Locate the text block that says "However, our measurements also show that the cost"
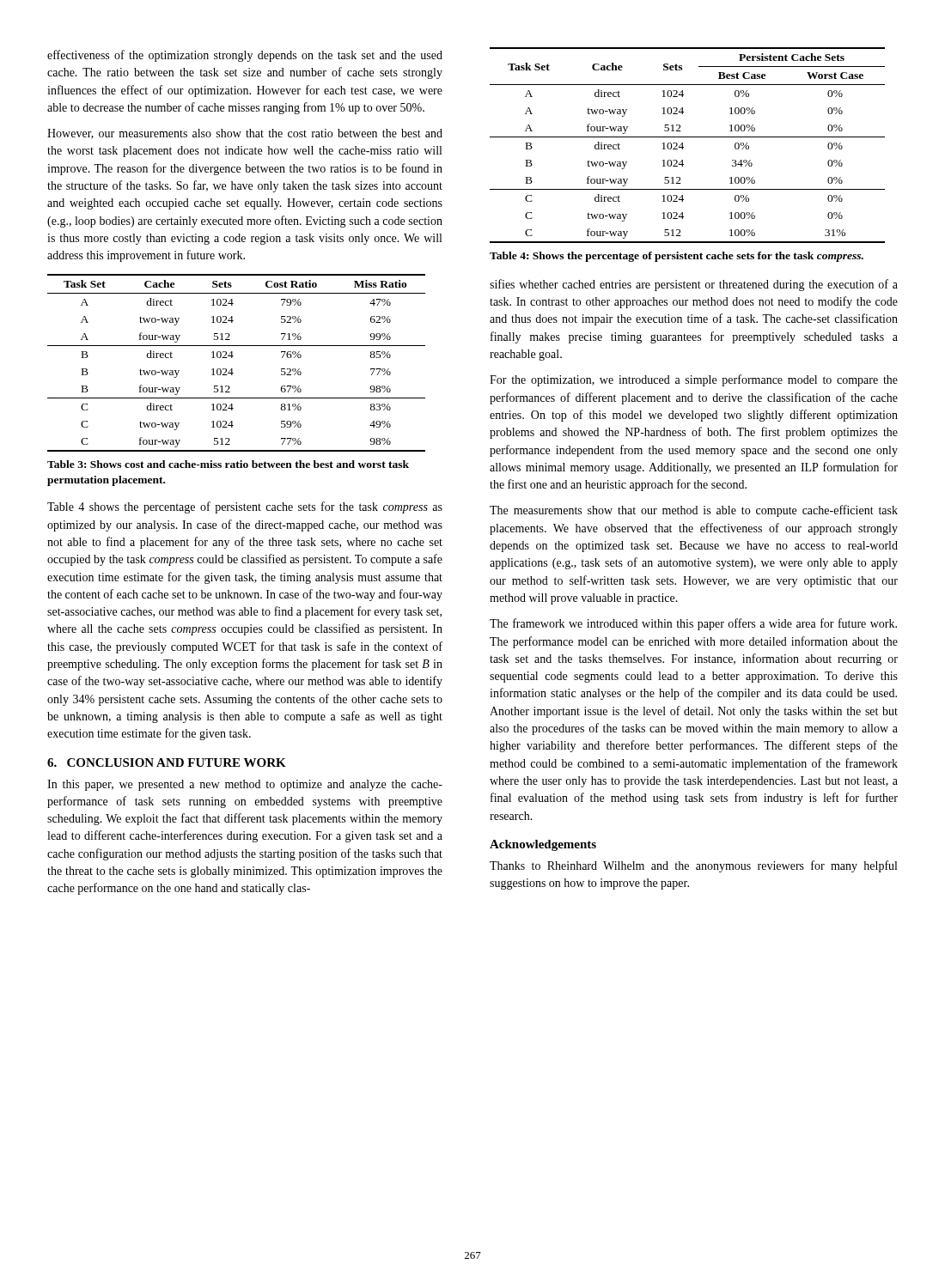Viewport: 945px width, 1288px height. point(245,195)
